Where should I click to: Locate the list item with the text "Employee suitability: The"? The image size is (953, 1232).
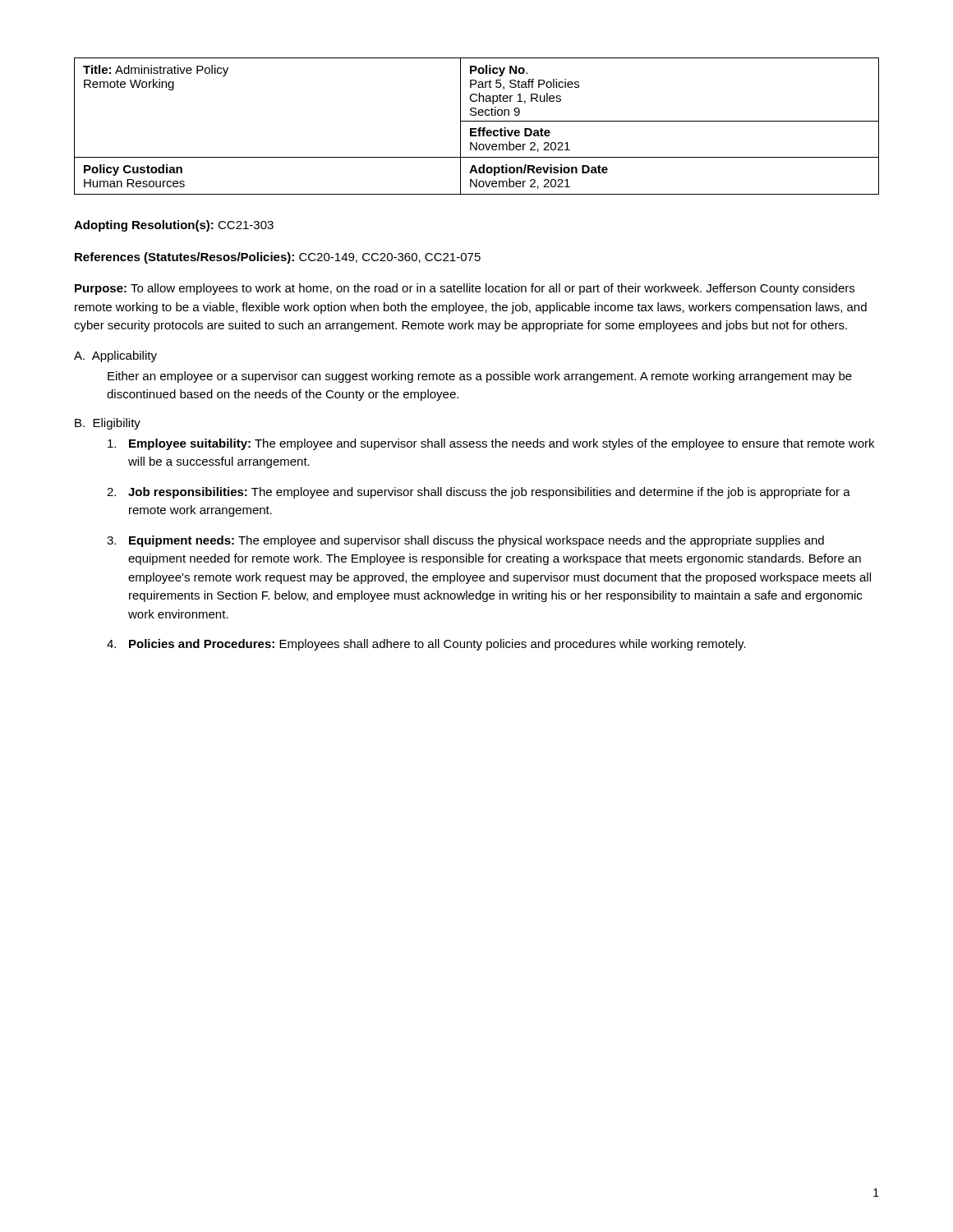[x=493, y=453]
